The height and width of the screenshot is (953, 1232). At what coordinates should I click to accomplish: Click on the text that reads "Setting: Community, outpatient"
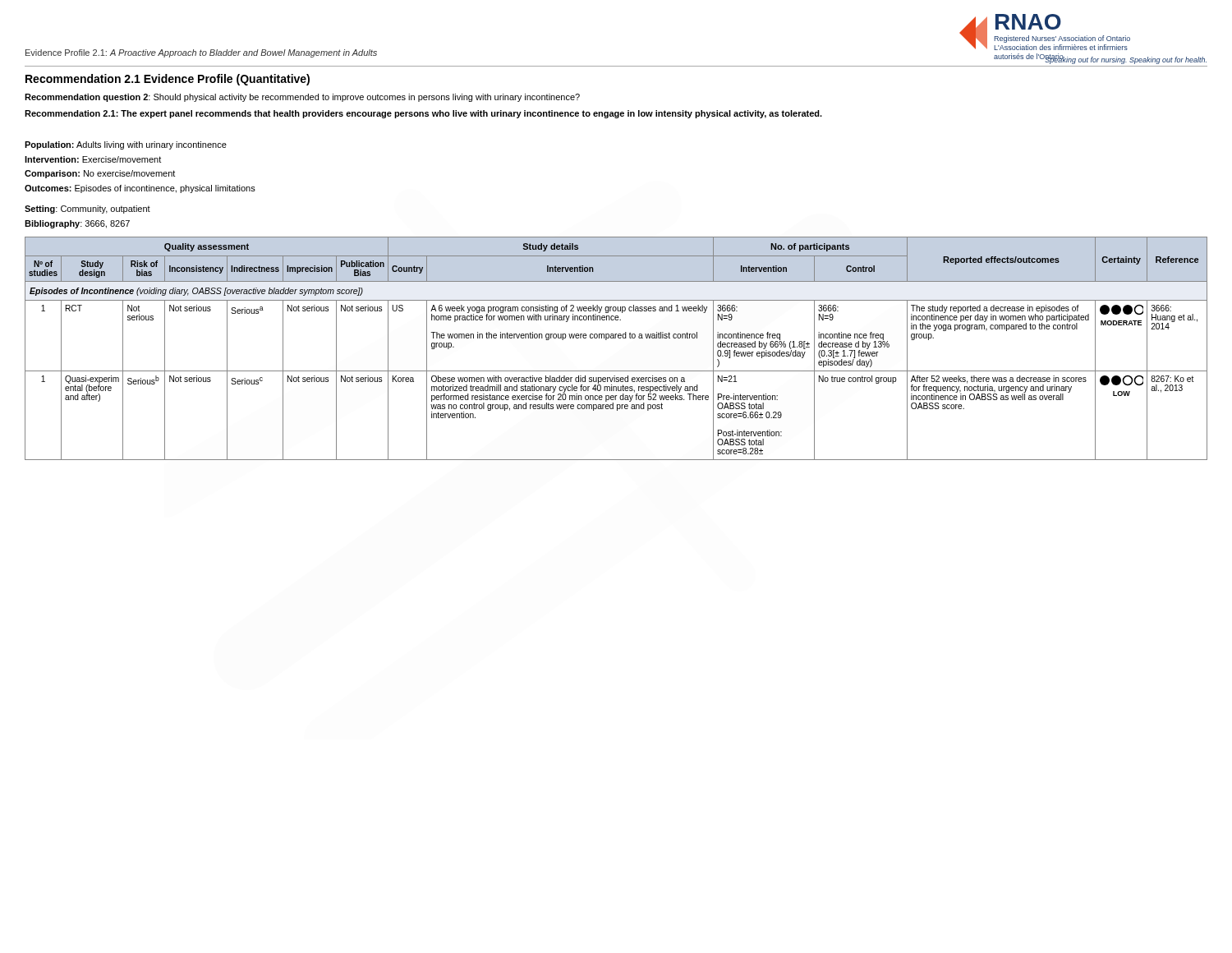click(87, 209)
